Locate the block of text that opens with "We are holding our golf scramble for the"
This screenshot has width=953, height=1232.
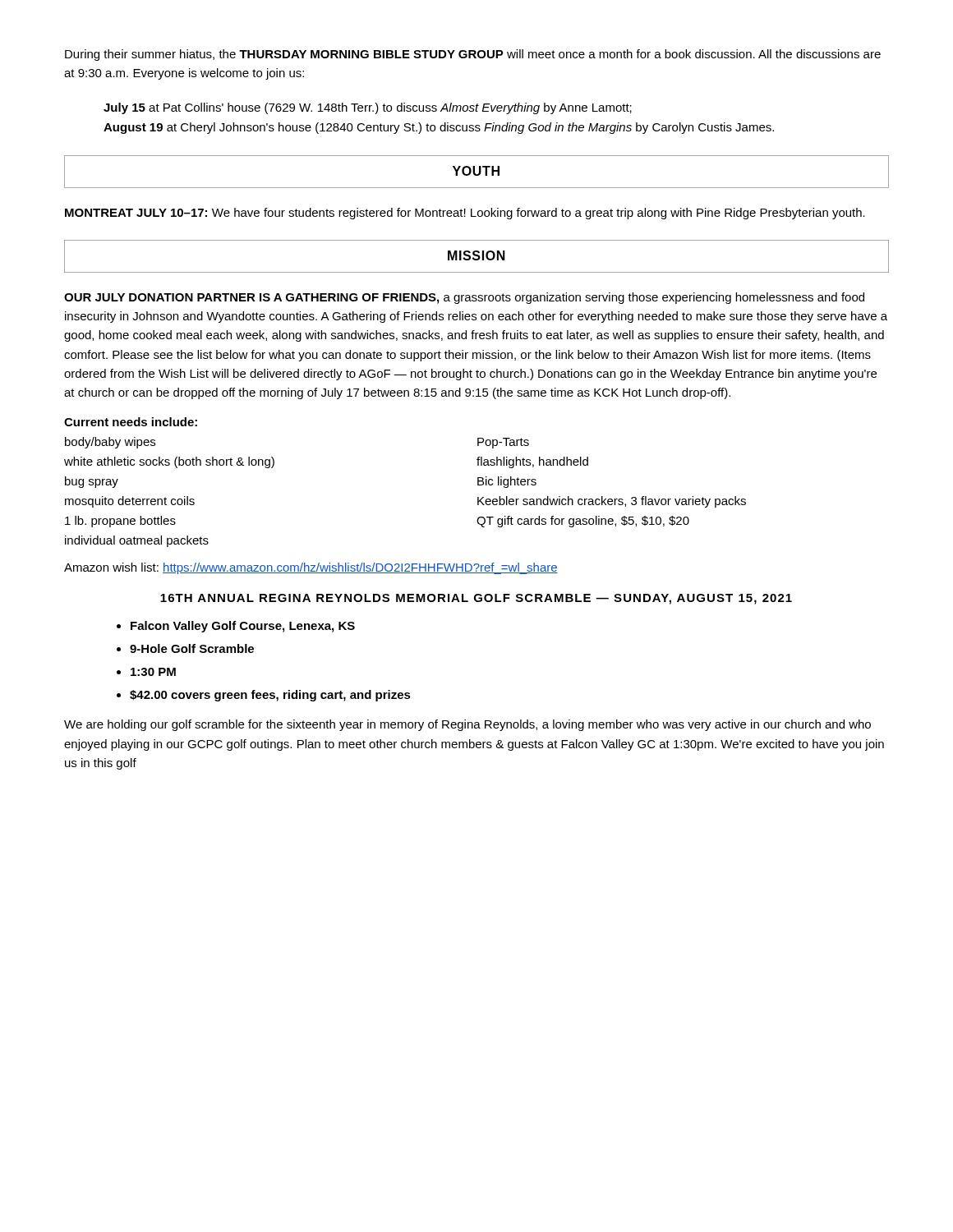coord(474,743)
